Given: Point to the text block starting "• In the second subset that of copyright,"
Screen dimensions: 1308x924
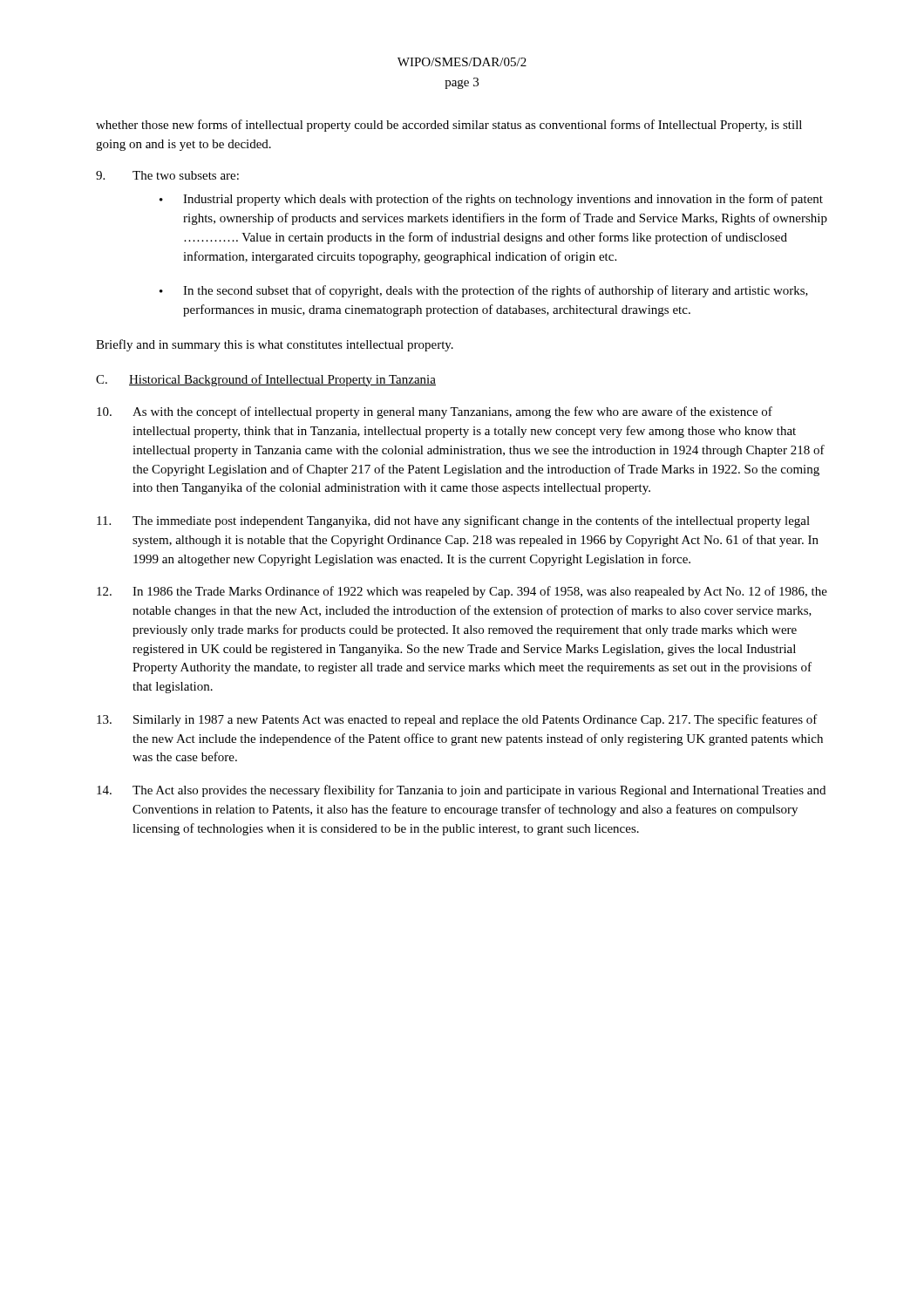Looking at the screenshot, I should [493, 301].
